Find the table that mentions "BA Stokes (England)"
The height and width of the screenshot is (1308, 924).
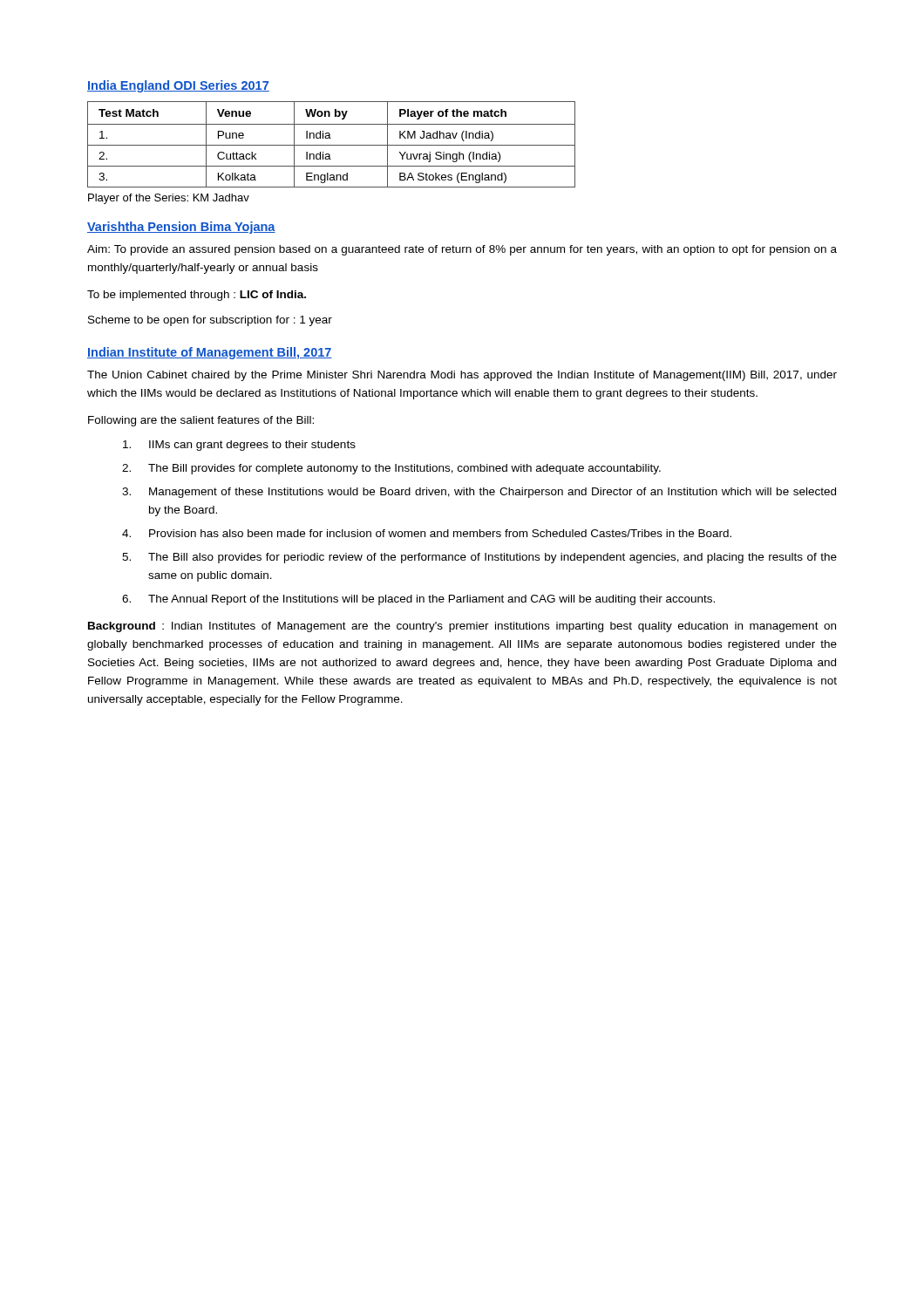pyautogui.click(x=462, y=144)
